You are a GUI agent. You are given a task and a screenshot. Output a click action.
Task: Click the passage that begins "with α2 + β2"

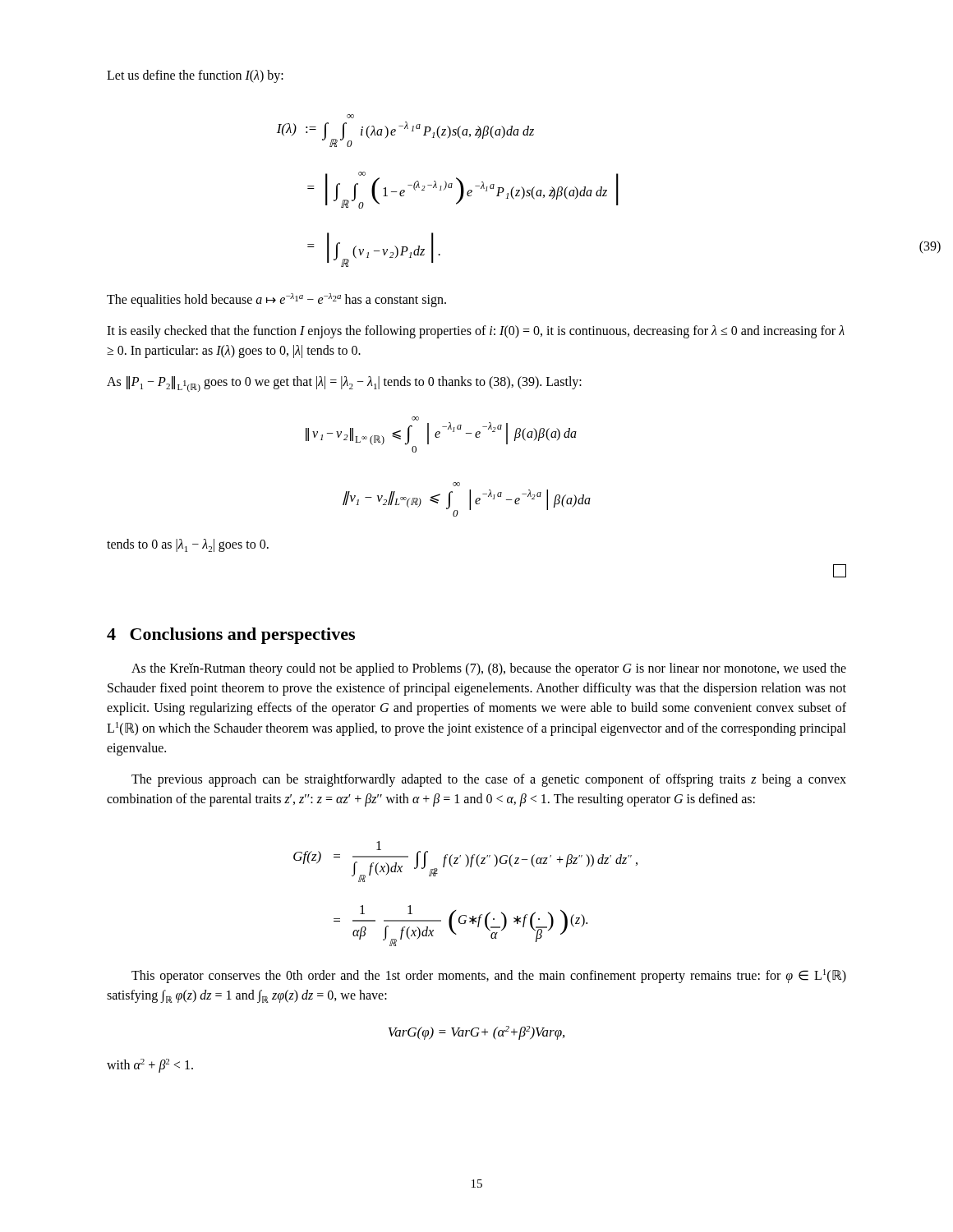pos(150,1064)
